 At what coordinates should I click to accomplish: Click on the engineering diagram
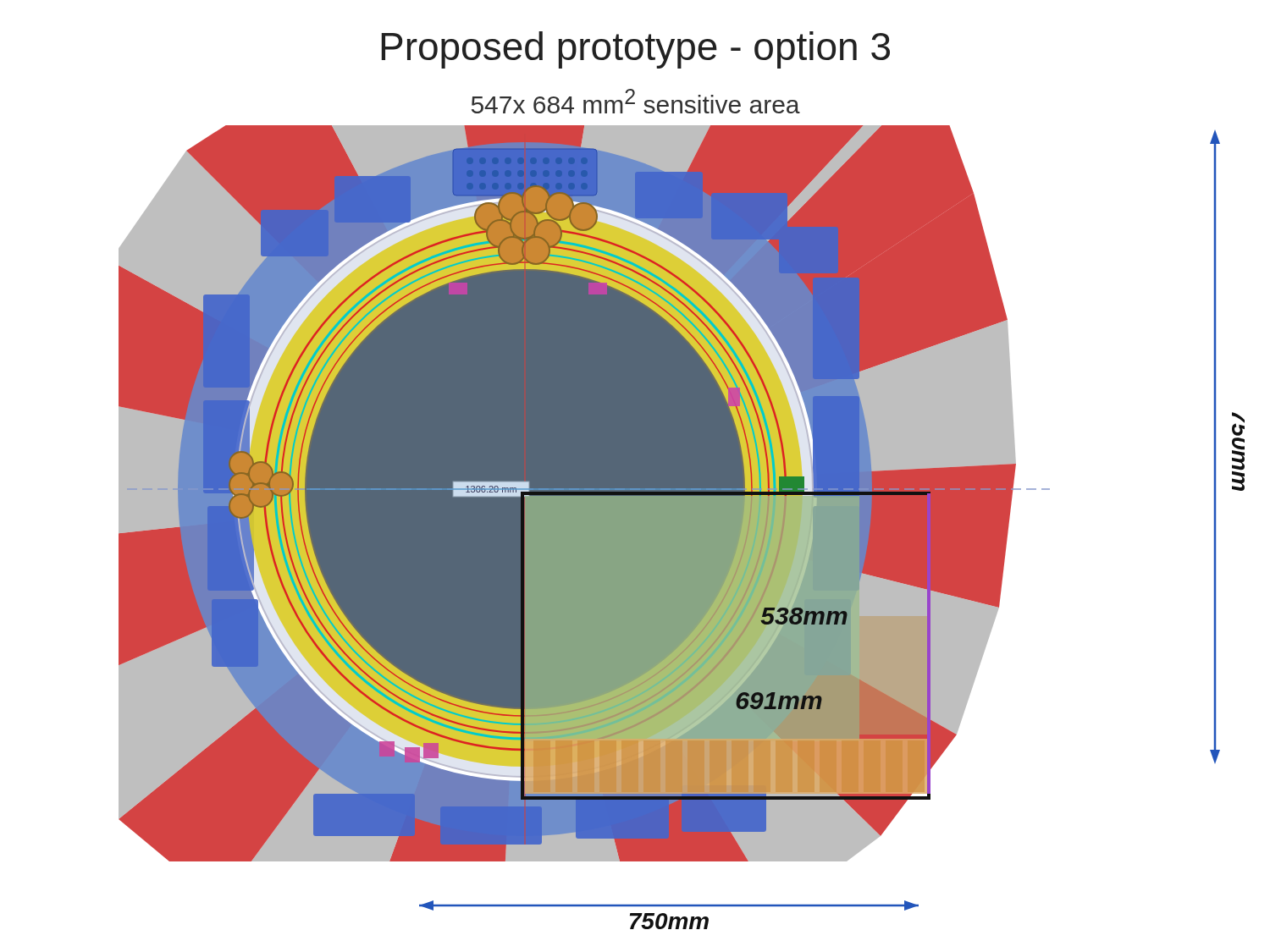[597, 493]
